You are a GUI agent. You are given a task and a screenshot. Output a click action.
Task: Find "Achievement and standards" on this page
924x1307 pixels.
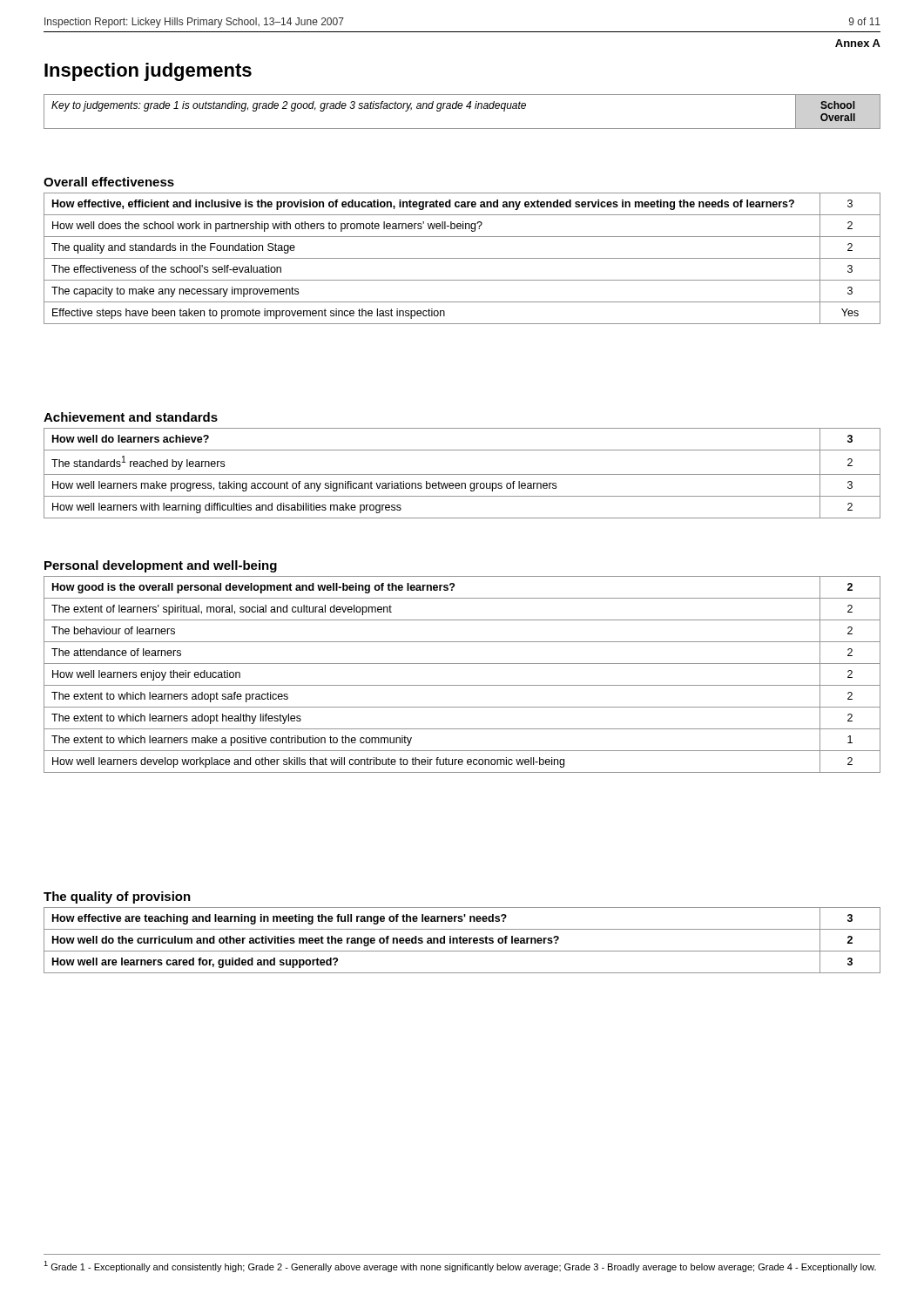[x=131, y=417]
